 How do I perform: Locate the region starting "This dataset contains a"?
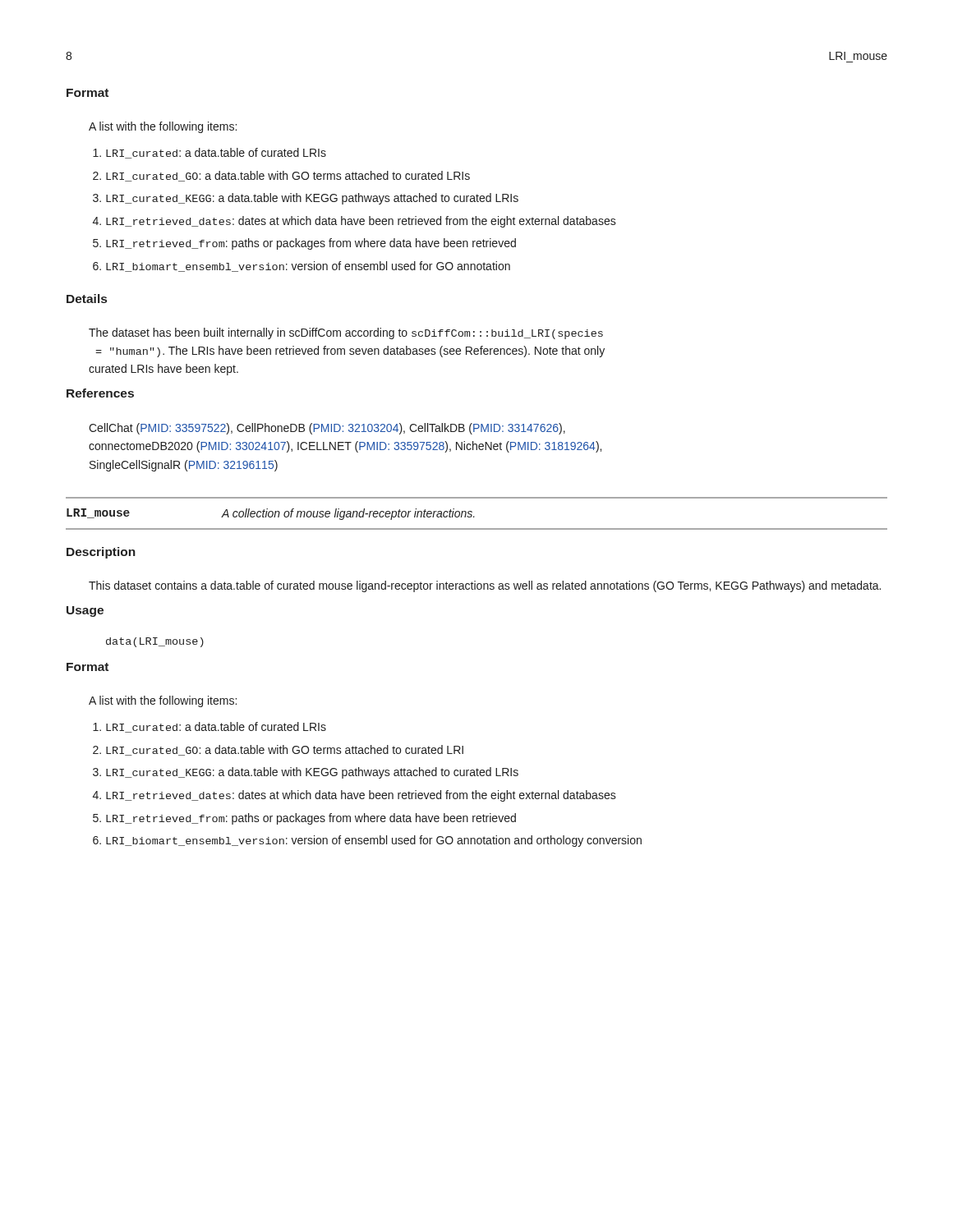[x=488, y=586]
